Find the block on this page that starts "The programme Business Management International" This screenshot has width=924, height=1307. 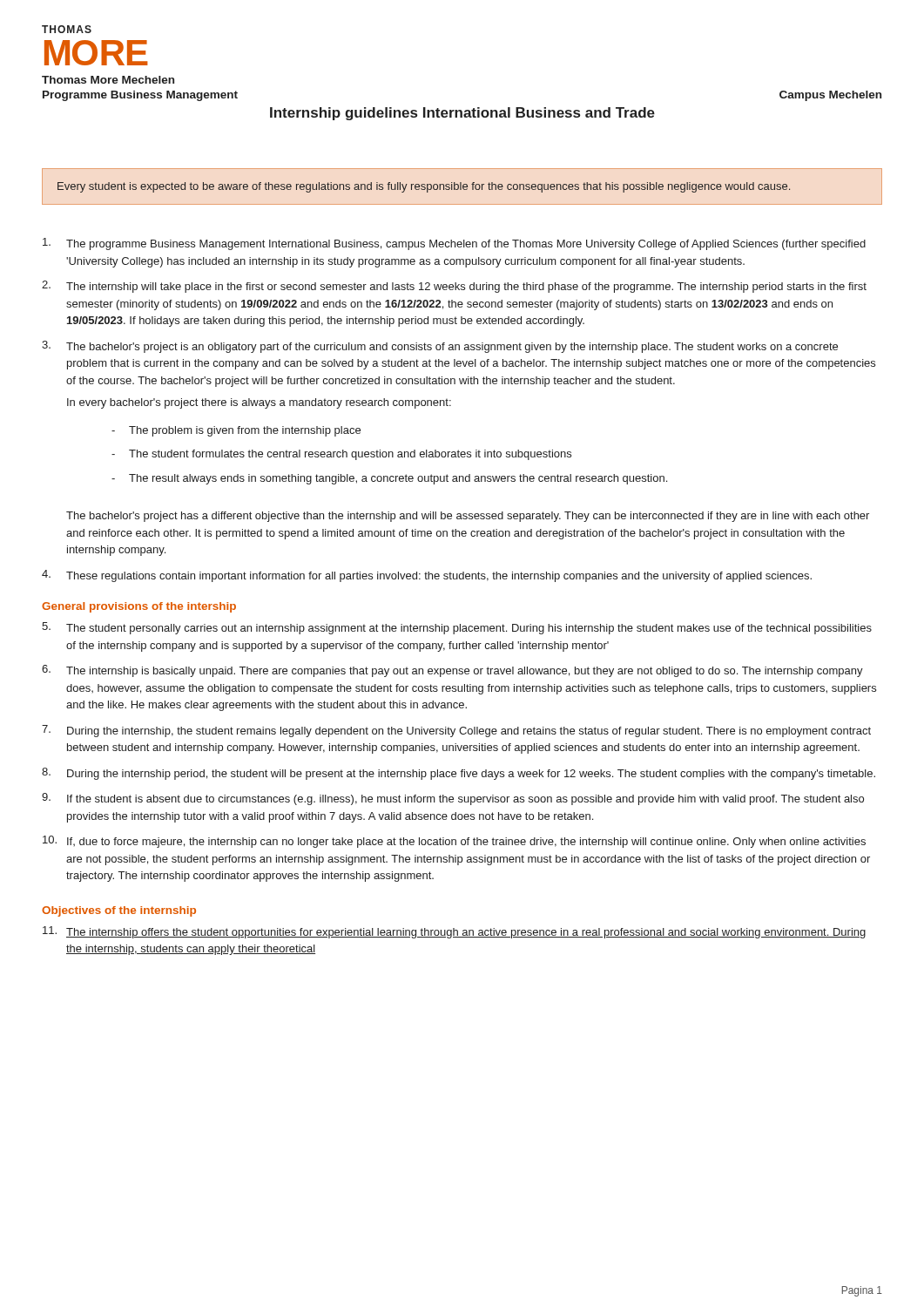pyautogui.click(x=462, y=252)
